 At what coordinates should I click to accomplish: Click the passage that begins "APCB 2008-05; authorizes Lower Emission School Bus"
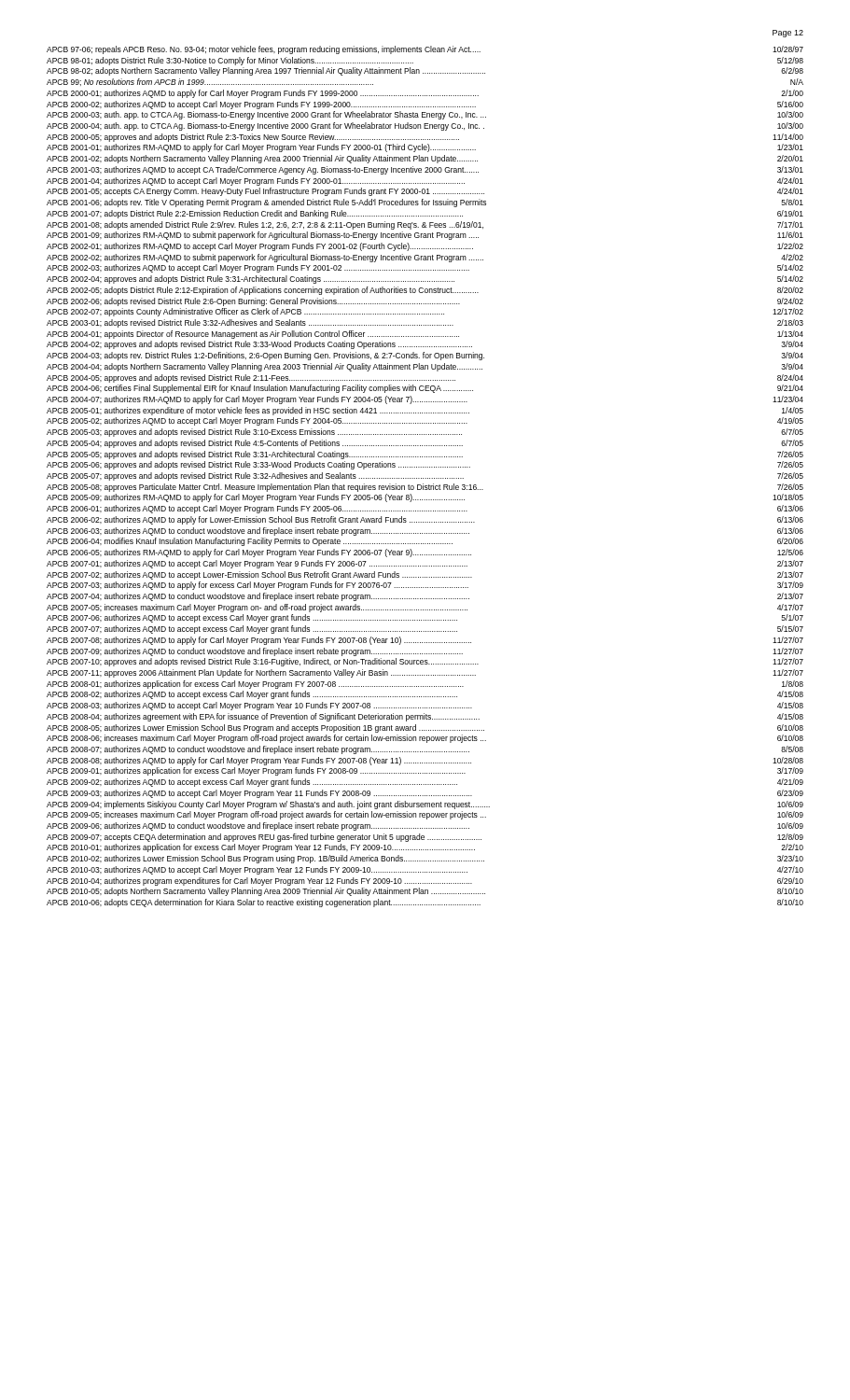coord(425,728)
